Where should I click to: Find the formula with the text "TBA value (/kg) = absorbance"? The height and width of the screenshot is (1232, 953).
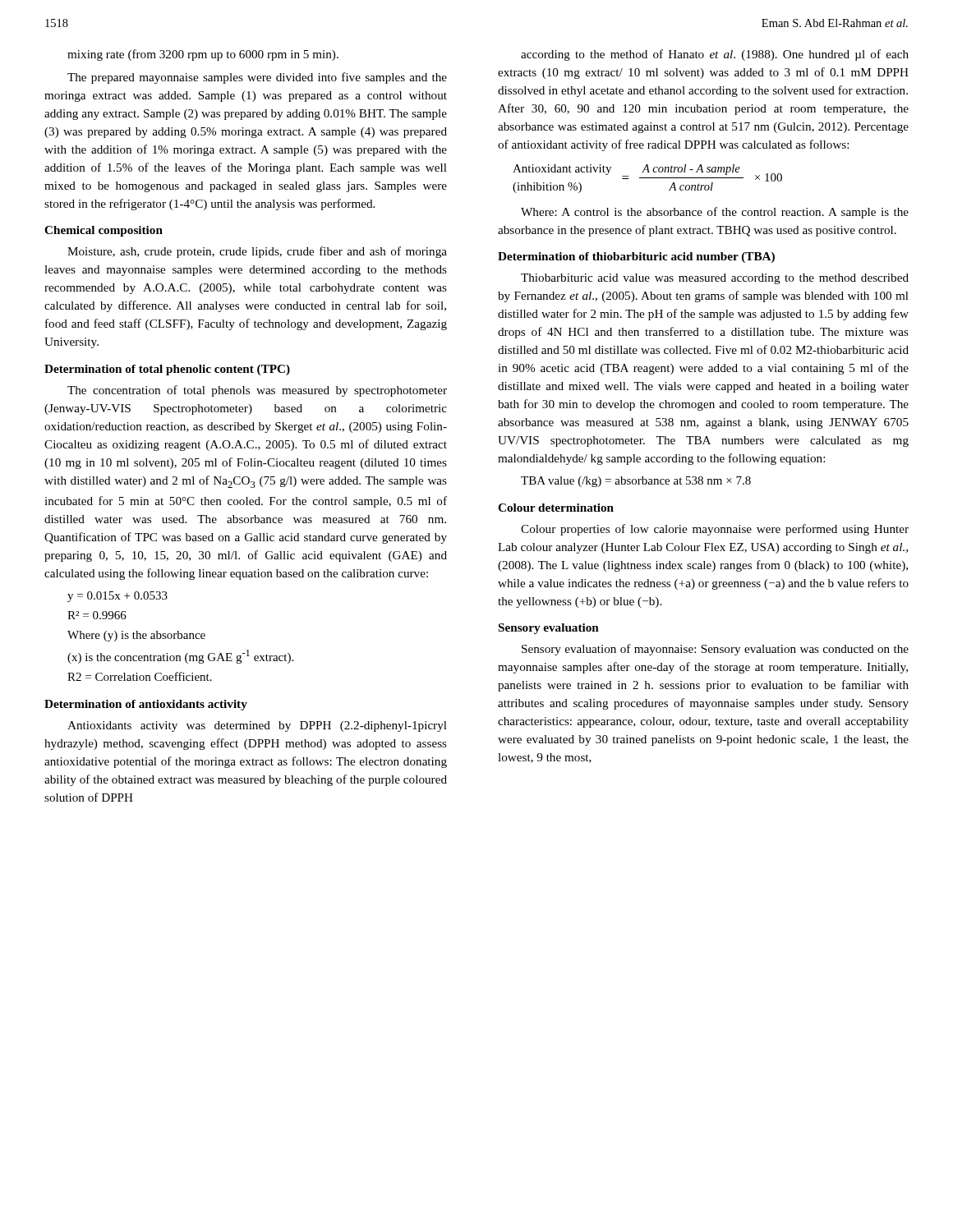[636, 481]
